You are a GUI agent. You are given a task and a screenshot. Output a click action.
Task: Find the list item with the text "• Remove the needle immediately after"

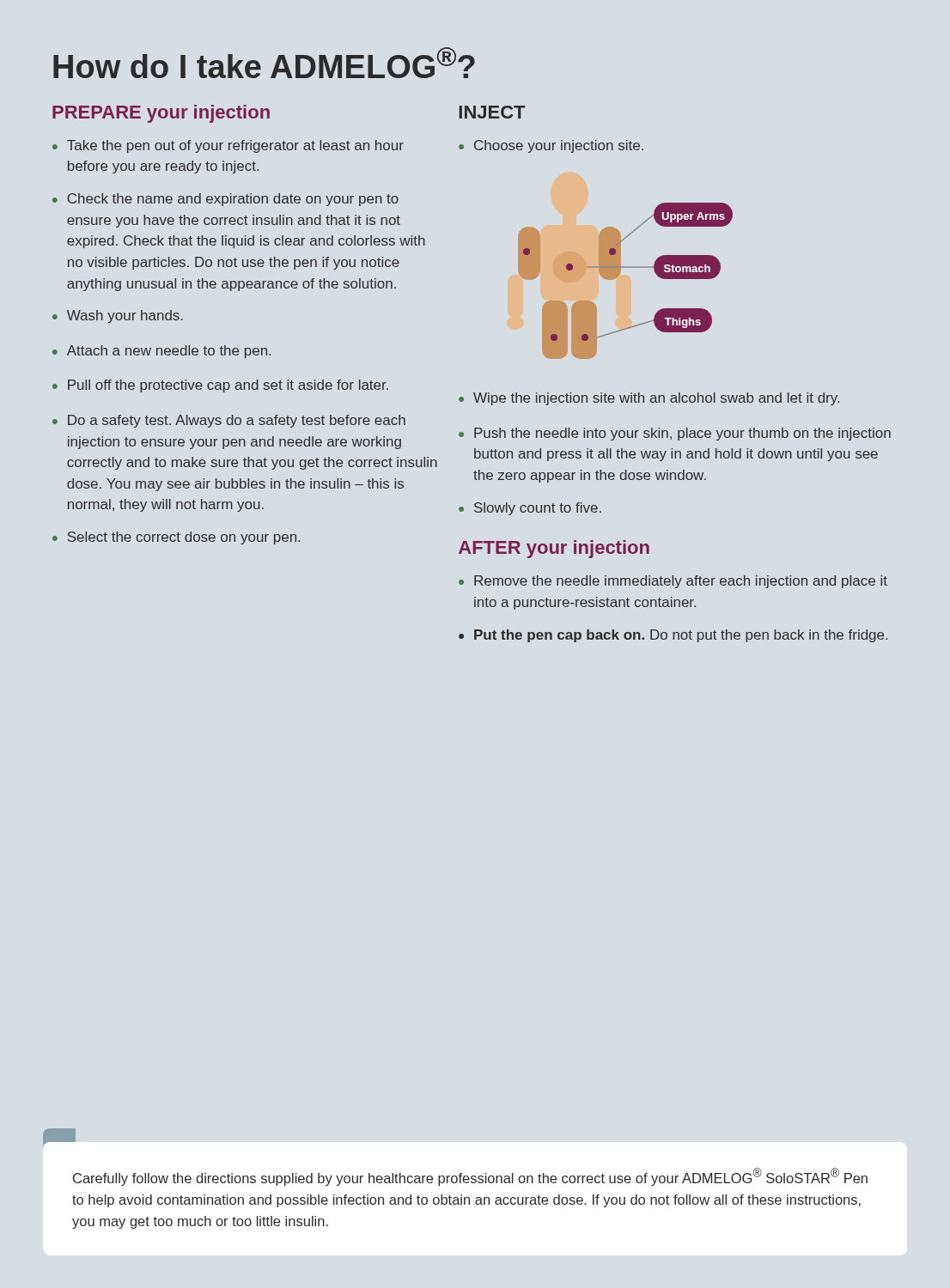(678, 592)
